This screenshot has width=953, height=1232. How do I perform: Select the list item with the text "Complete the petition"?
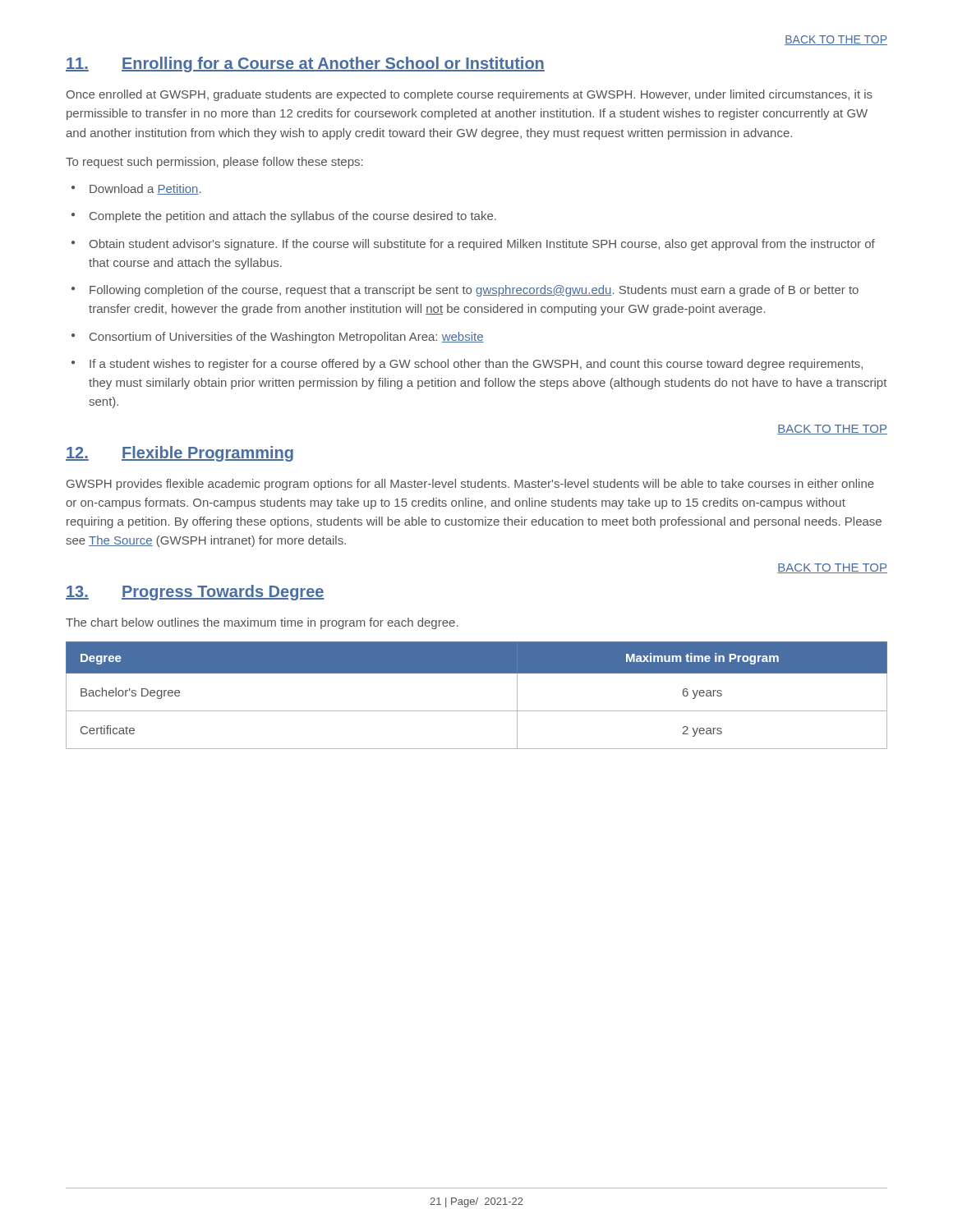[293, 216]
